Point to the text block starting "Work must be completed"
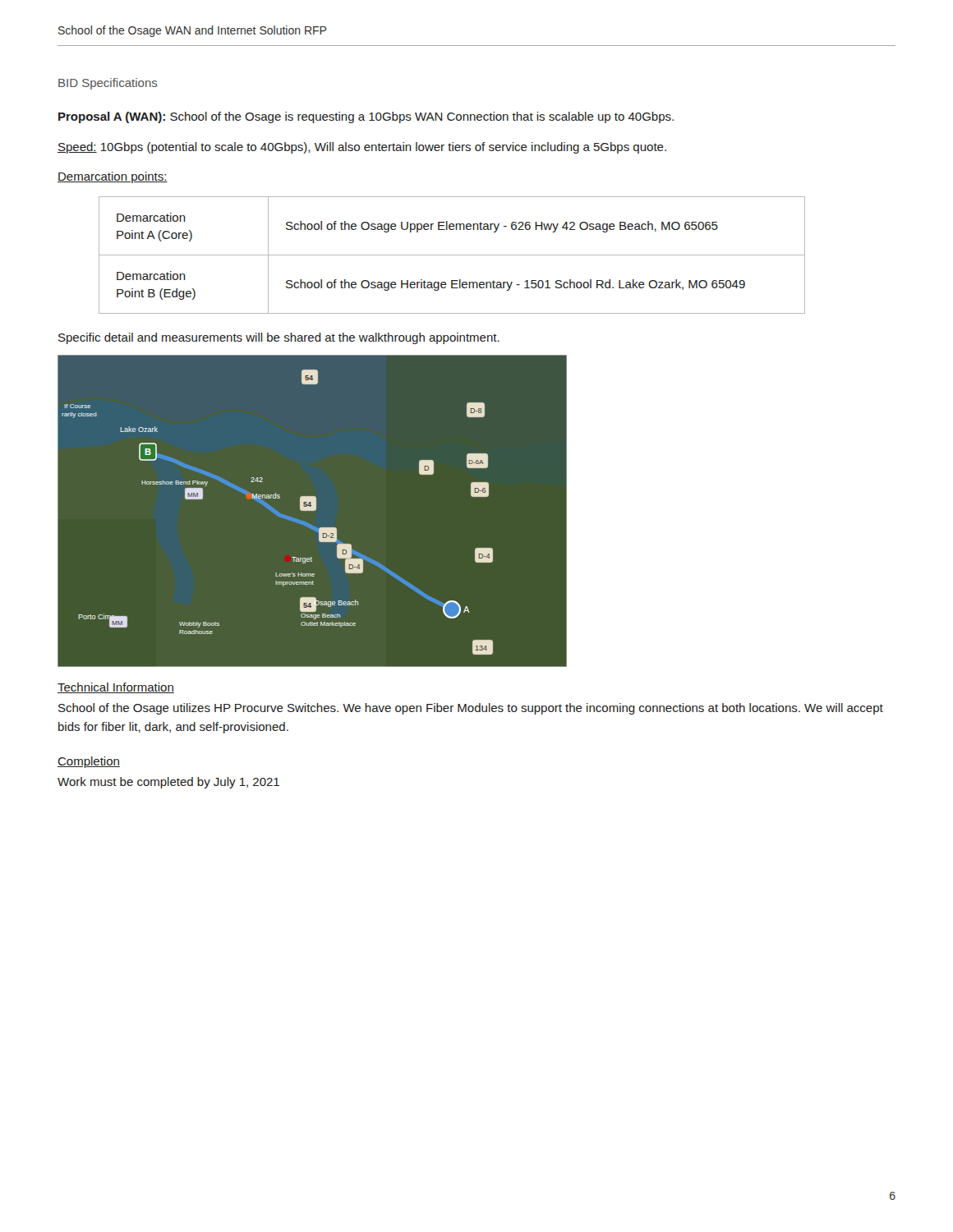The height and width of the screenshot is (1232, 953). pos(169,782)
